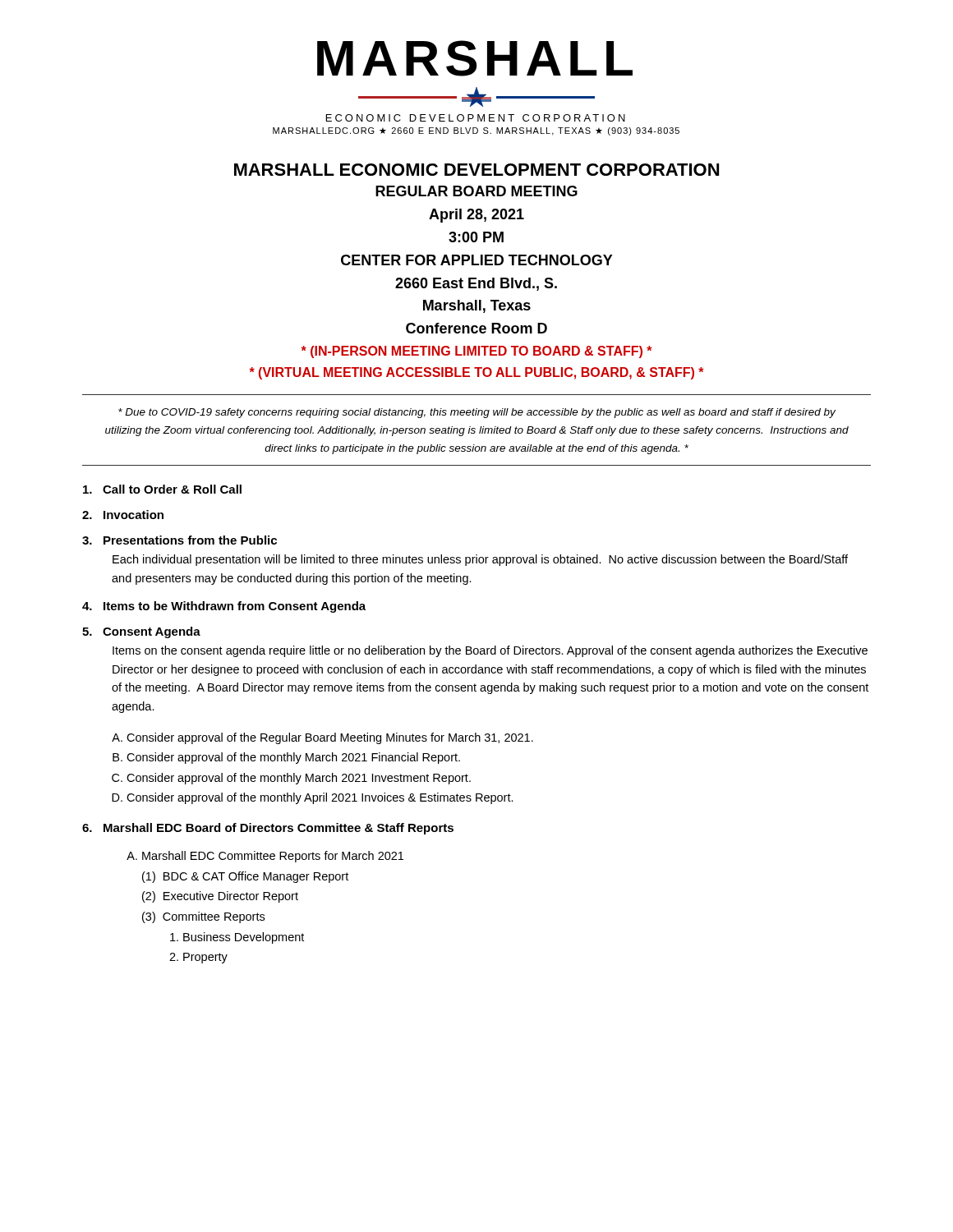953x1232 pixels.
Task: Where is the title that starts "MARSHALL ECONOMIC DEVELOPMENT"?
Action: [x=476, y=271]
